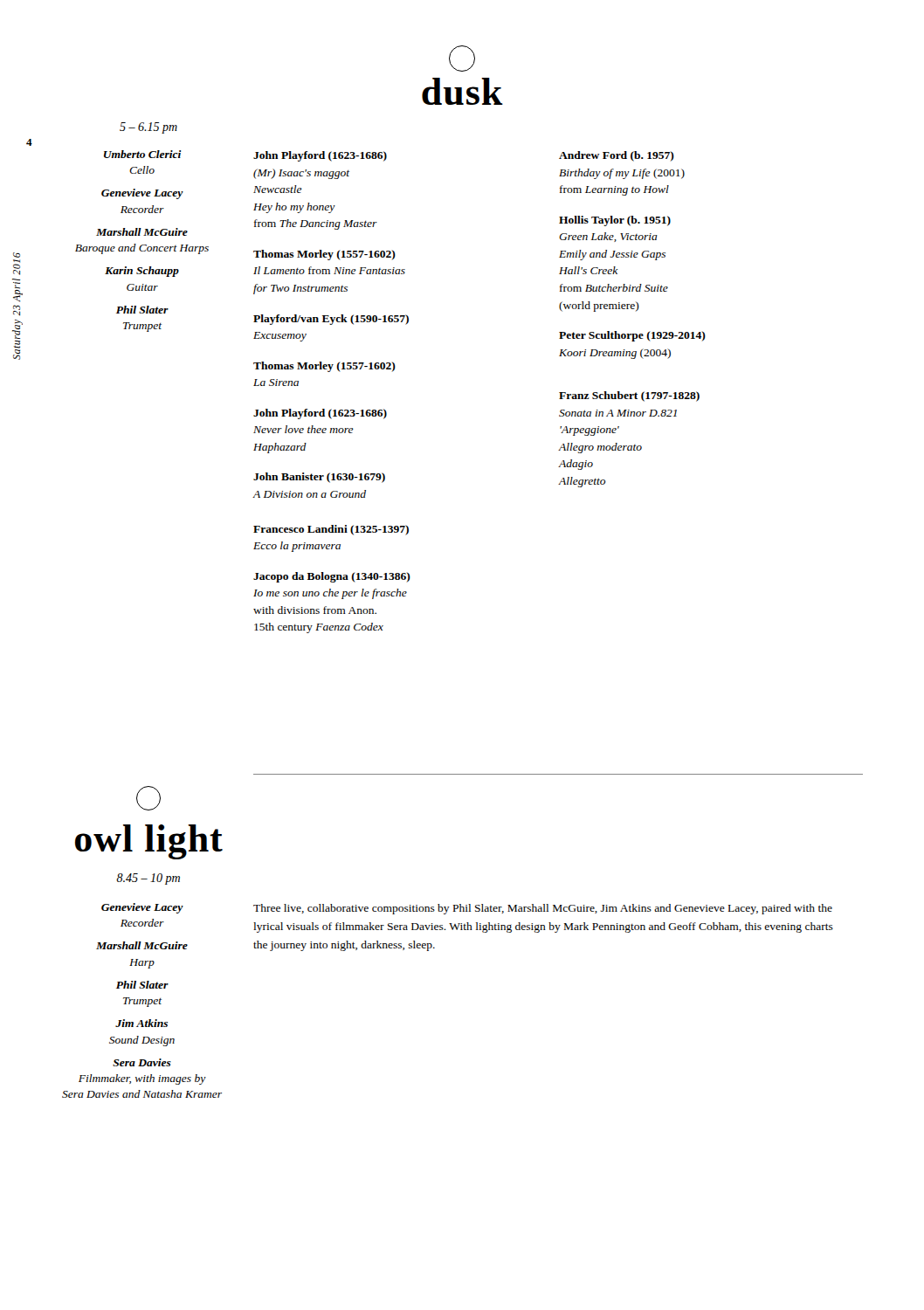Point to the block starting "Andrew Ford (b. 1957) Birthday of"
Viewport: 924px width, 1310px height.
click(x=622, y=172)
